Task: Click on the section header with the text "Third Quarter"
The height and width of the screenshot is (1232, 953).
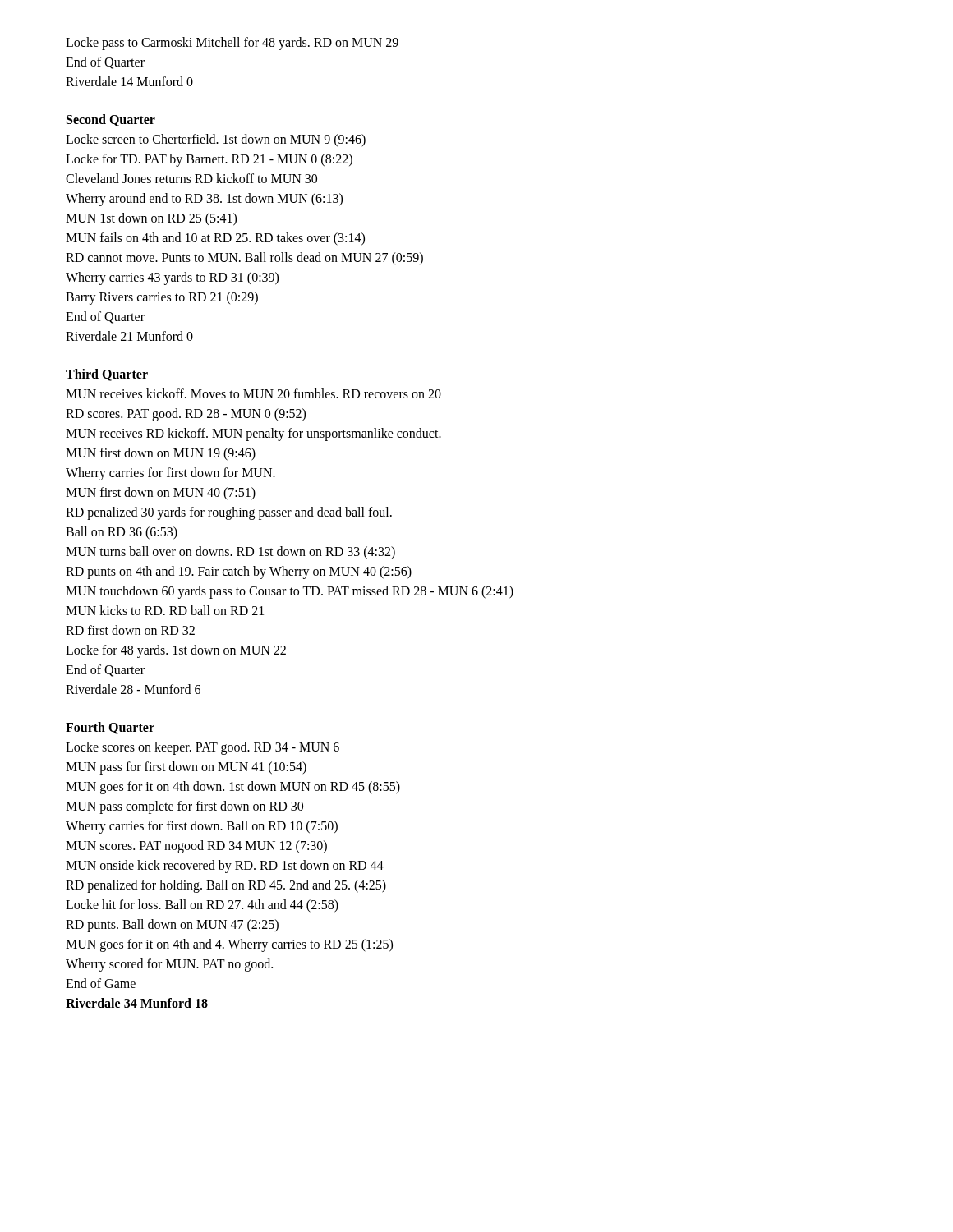Action: pos(107,374)
